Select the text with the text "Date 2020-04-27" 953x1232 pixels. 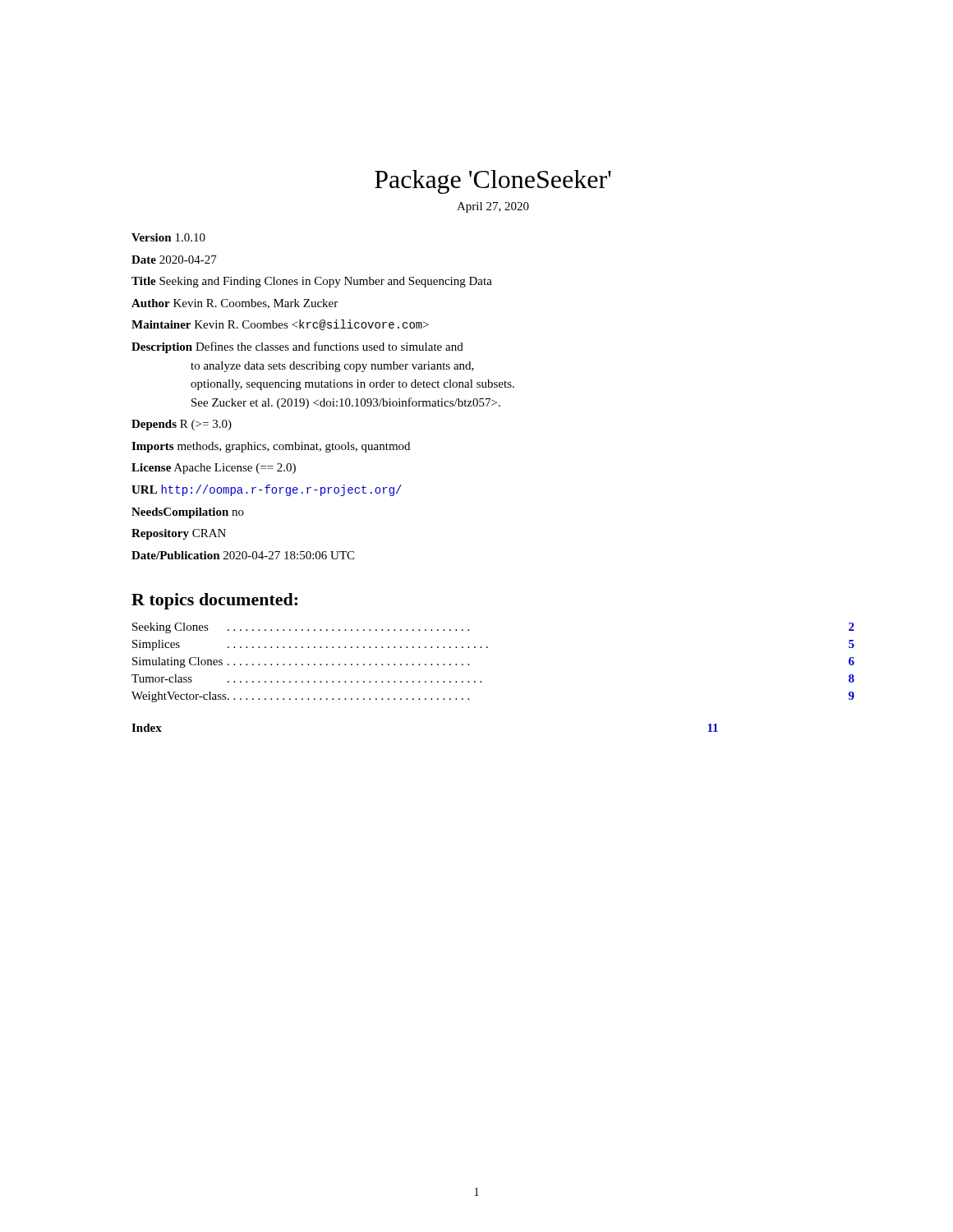pos(174,259)
